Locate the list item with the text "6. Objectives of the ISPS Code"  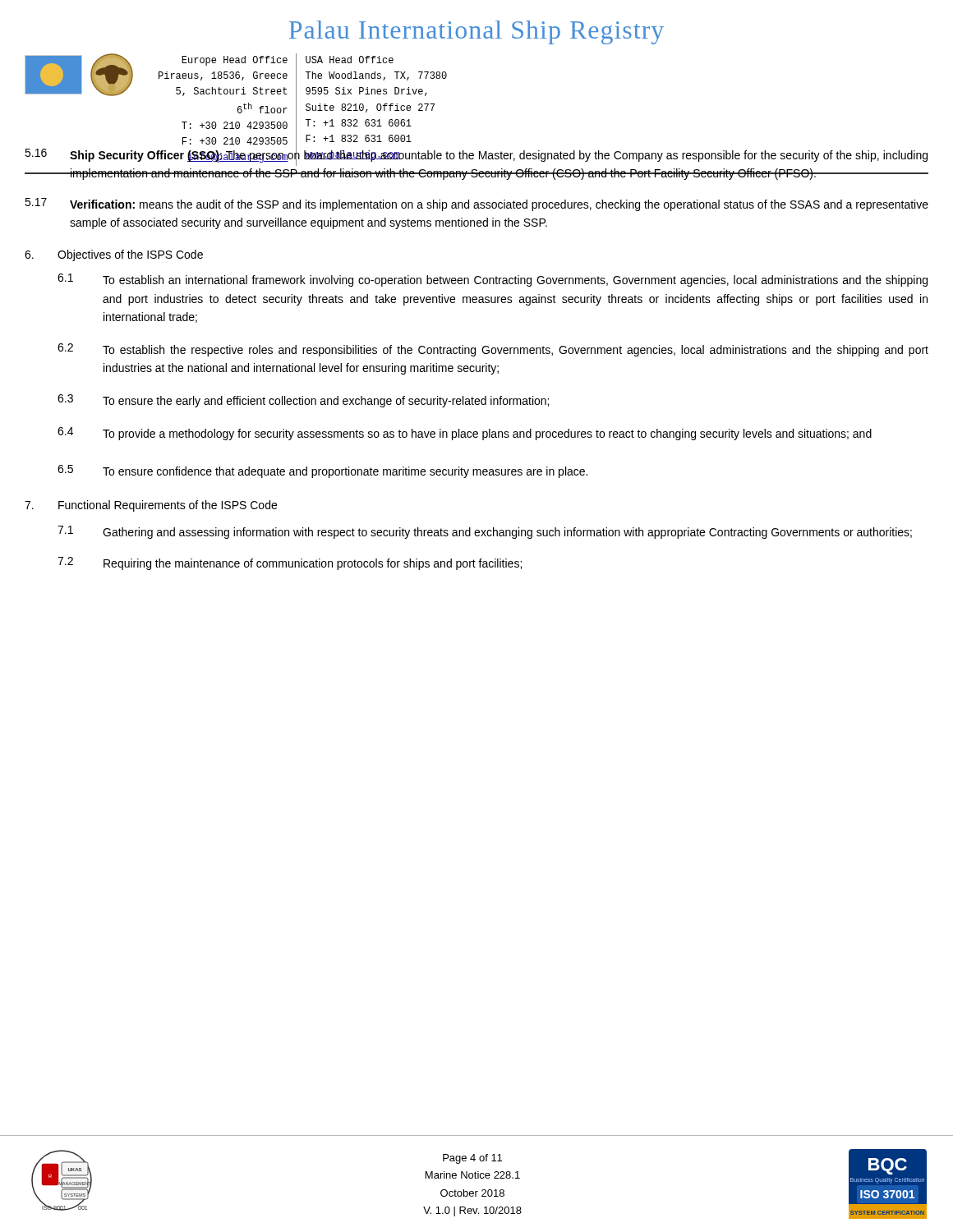(114, 255)
